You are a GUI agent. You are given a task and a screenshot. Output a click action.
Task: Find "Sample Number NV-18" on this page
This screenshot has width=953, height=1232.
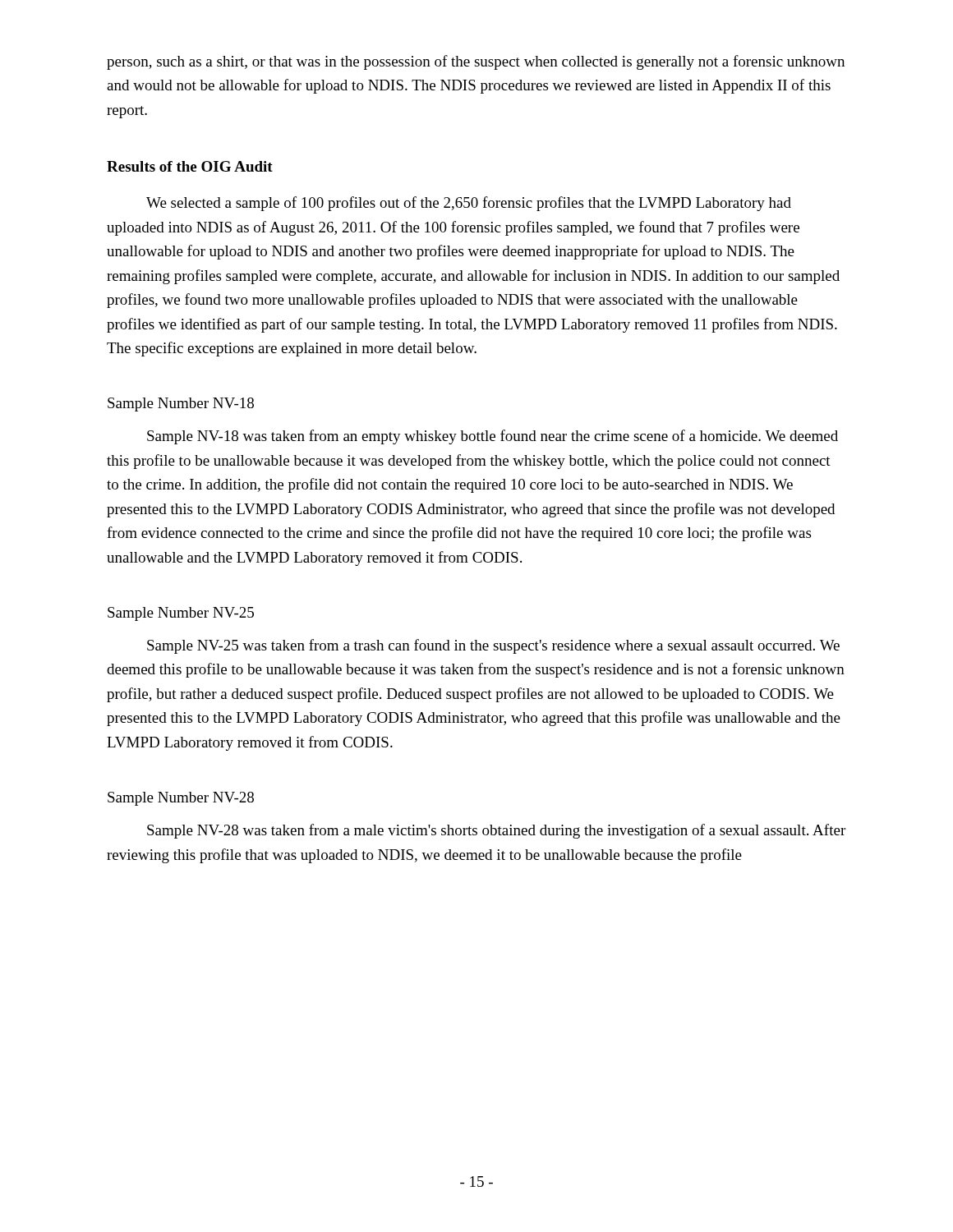181,403
